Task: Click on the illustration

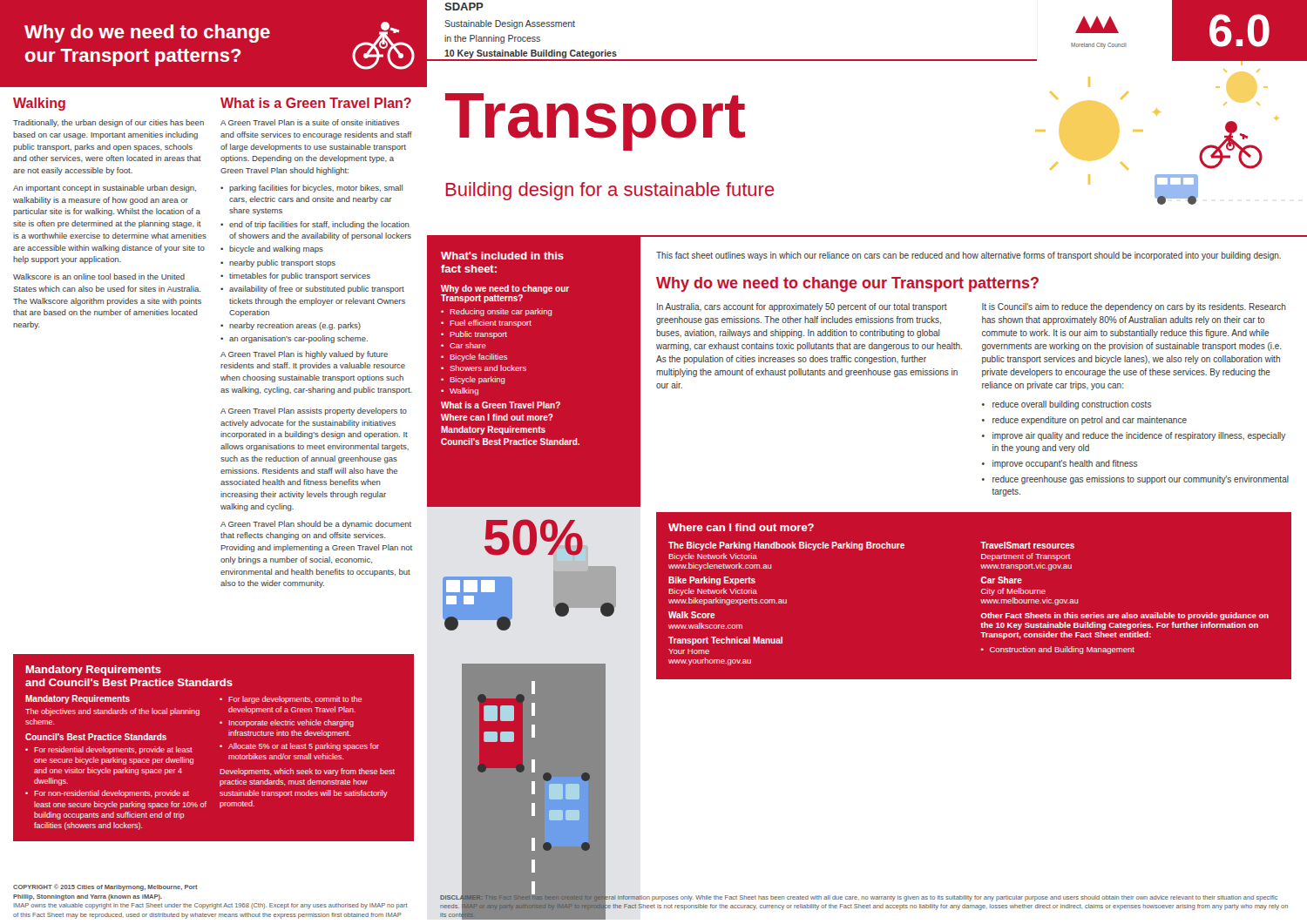Action: click(x=1163, y=148)
